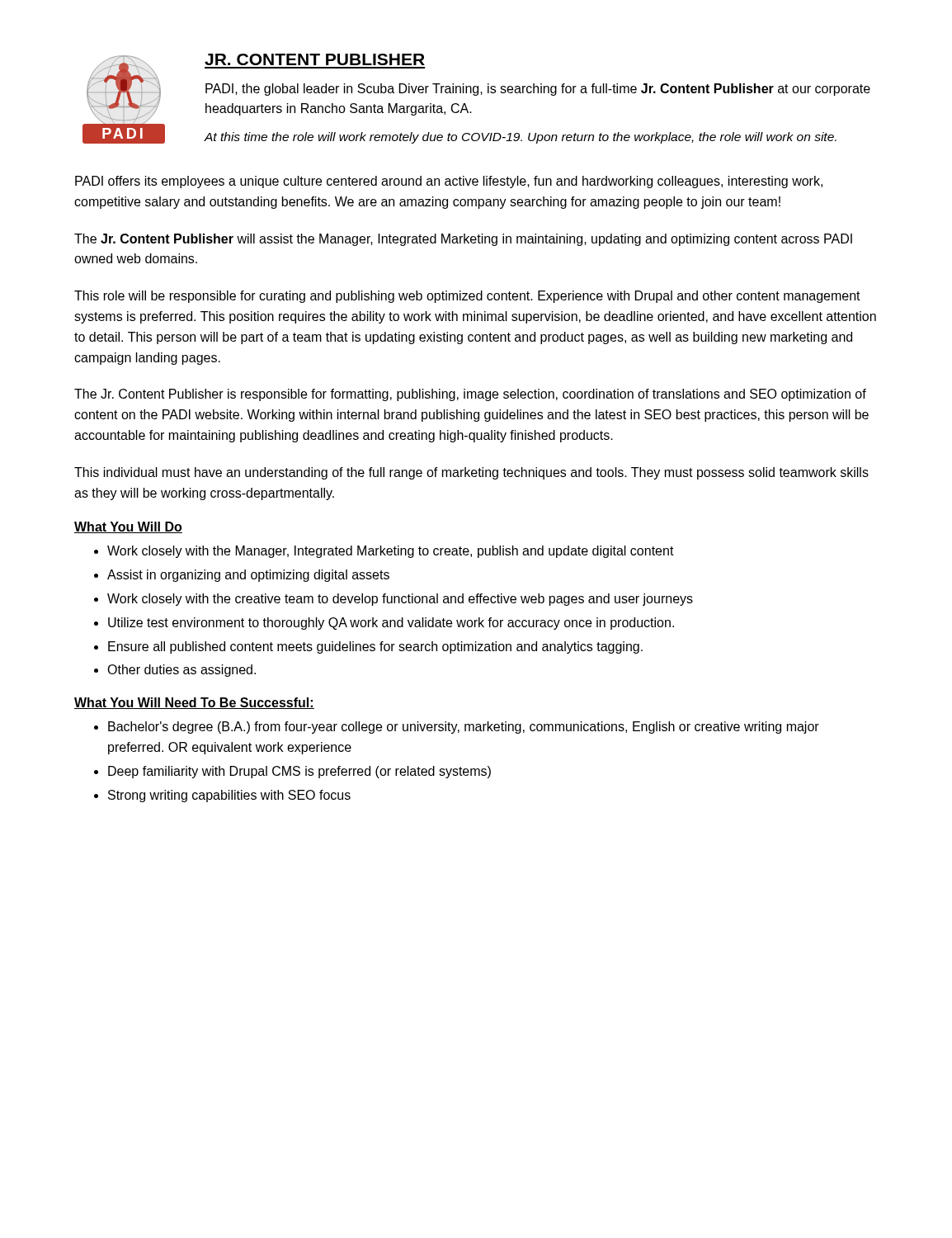Where is the passage that starts "At this time the role will"?
The height and width of the screenshot is (1238, 952).
(x=521, y=137)
